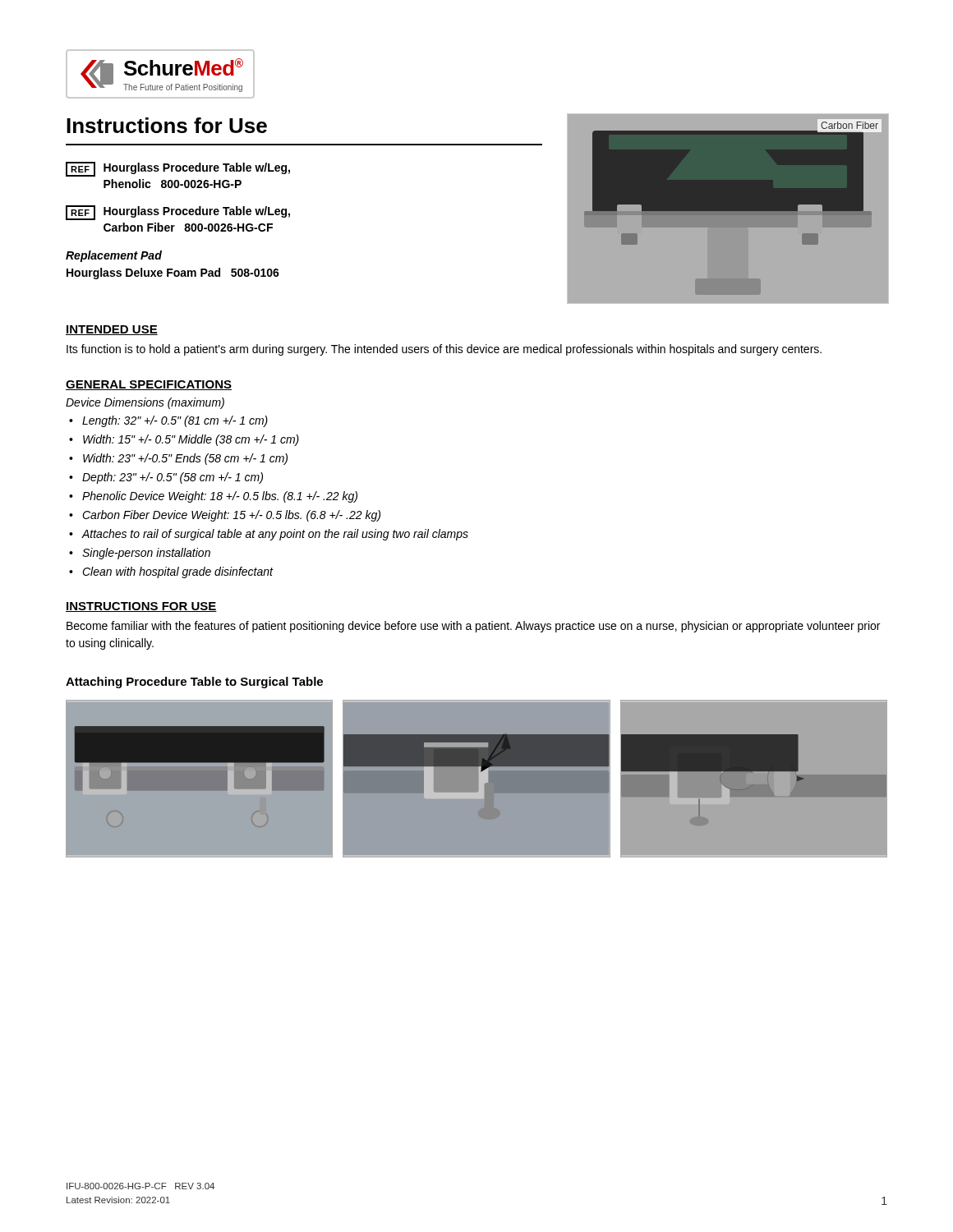Point to the text block starting "Replacement Pad Hourglass Deluxe Foam Pad"
The width and height of the screenshot is (953, 1232).
[172, 264]
